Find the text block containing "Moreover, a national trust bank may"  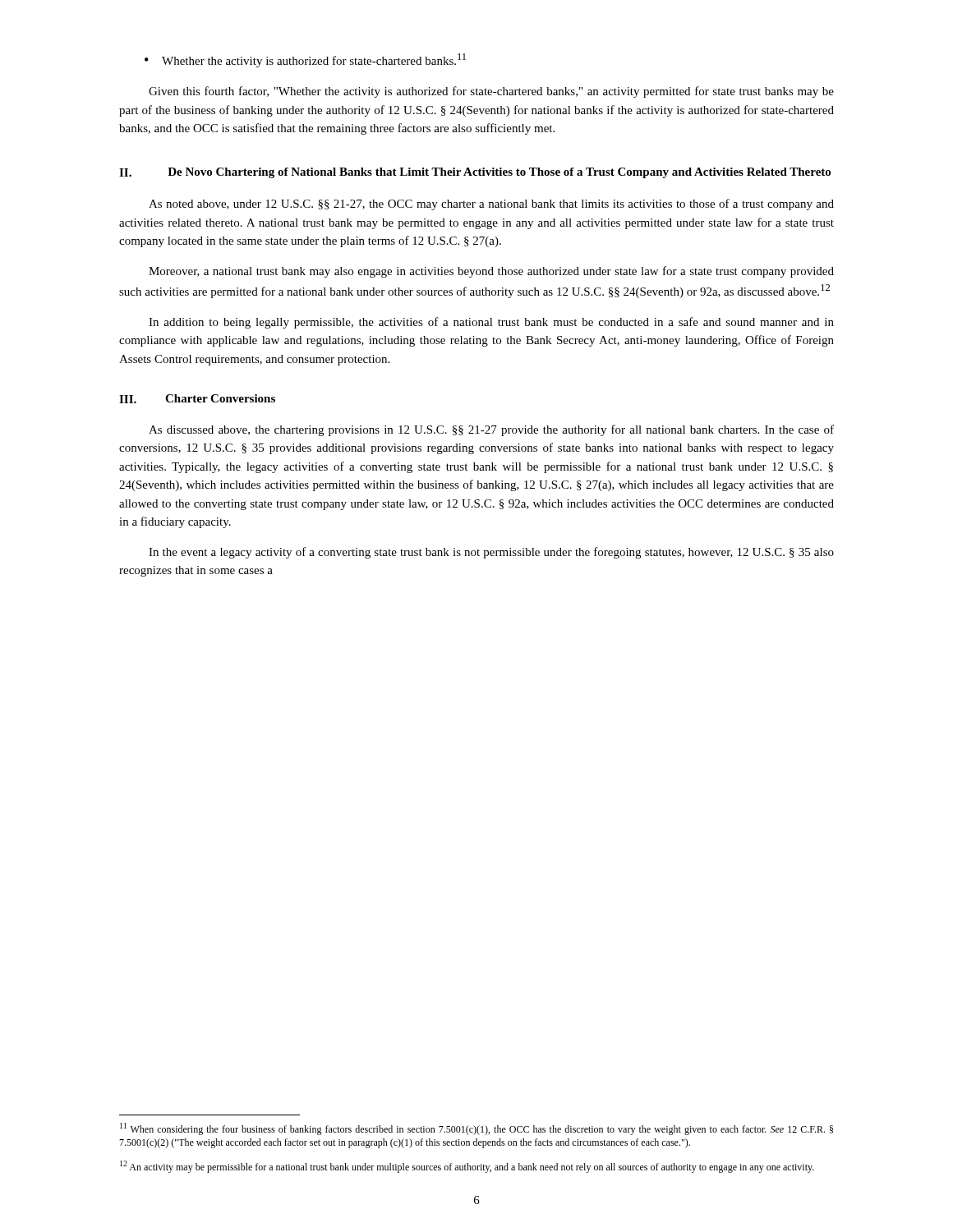point(476,281)
